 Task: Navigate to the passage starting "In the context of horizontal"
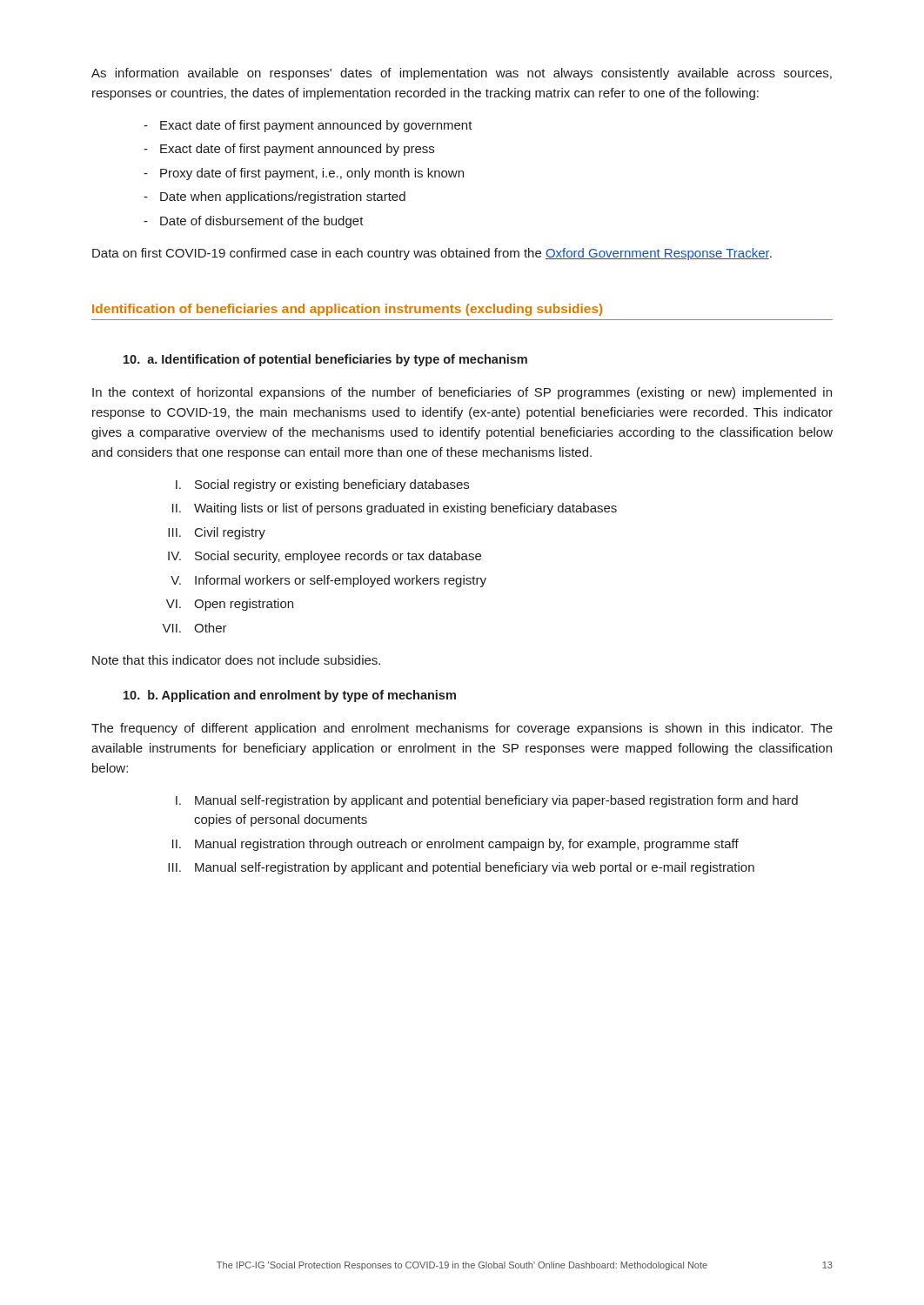click(462, 422)
